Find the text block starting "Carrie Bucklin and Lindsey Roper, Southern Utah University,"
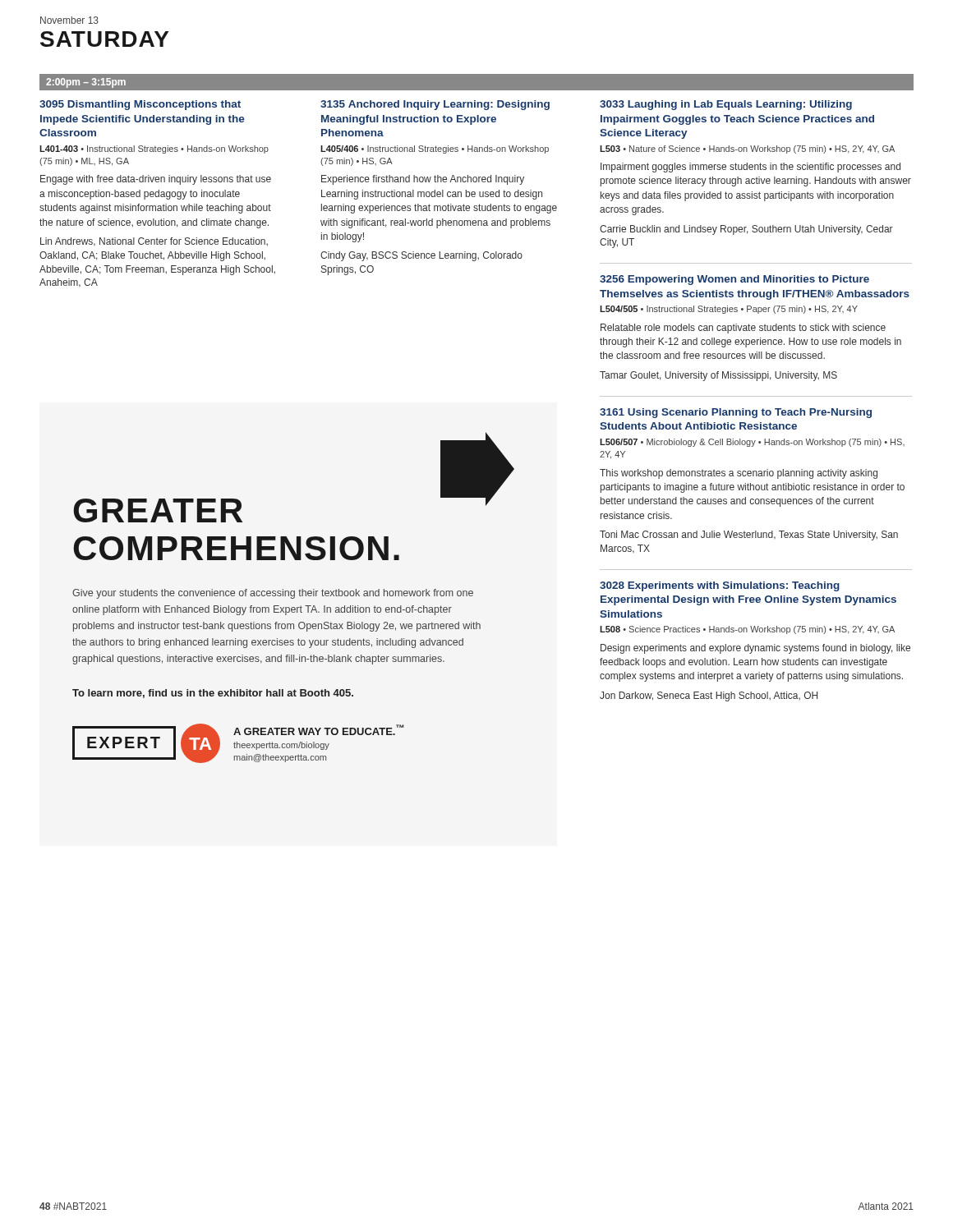 coord(746,236)
